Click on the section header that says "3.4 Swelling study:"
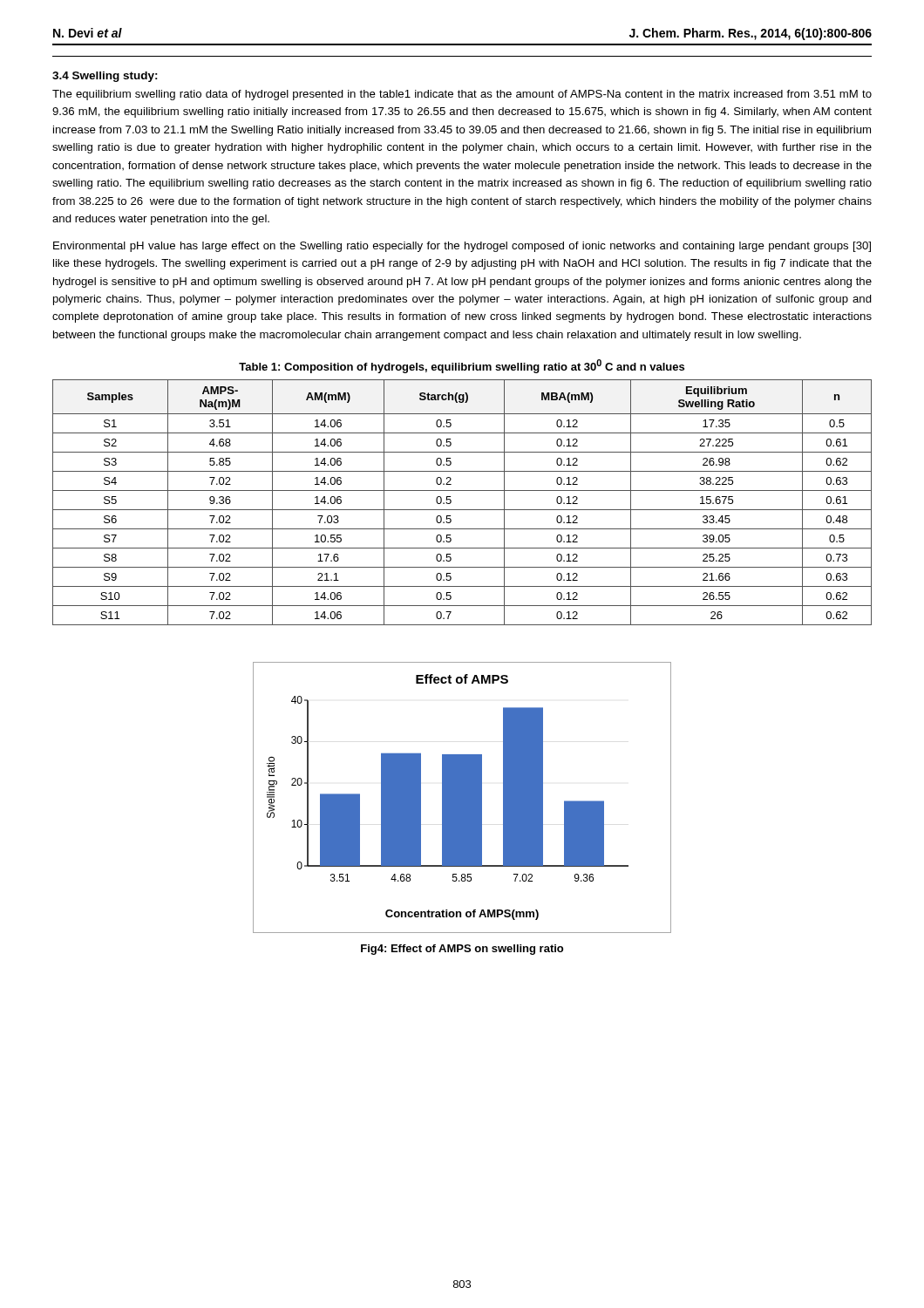Screen dimensions: 1308x924 (105, 75)
